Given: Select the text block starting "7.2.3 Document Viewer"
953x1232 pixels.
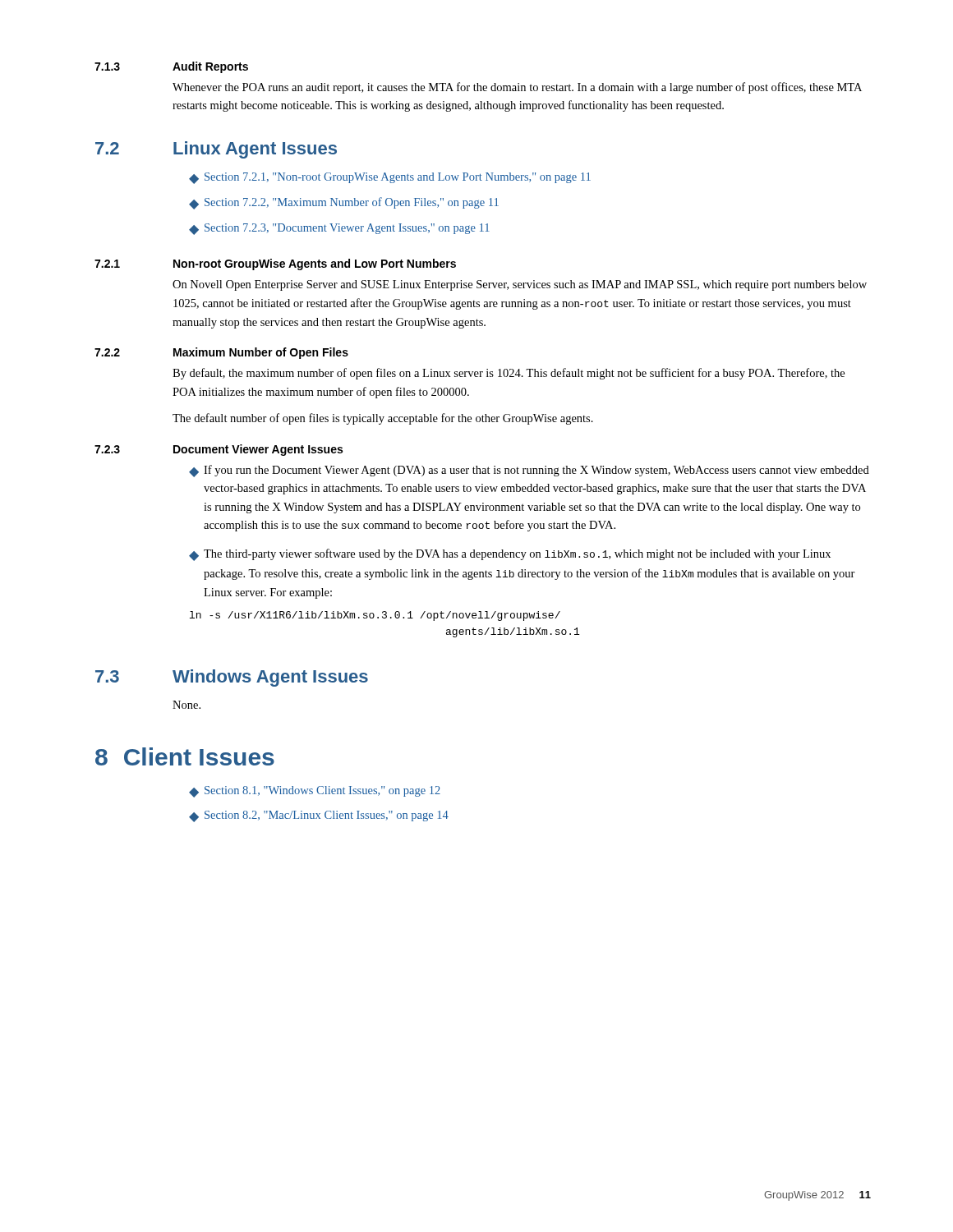Looking at the screenshot, I should click(x=219, y=449).
